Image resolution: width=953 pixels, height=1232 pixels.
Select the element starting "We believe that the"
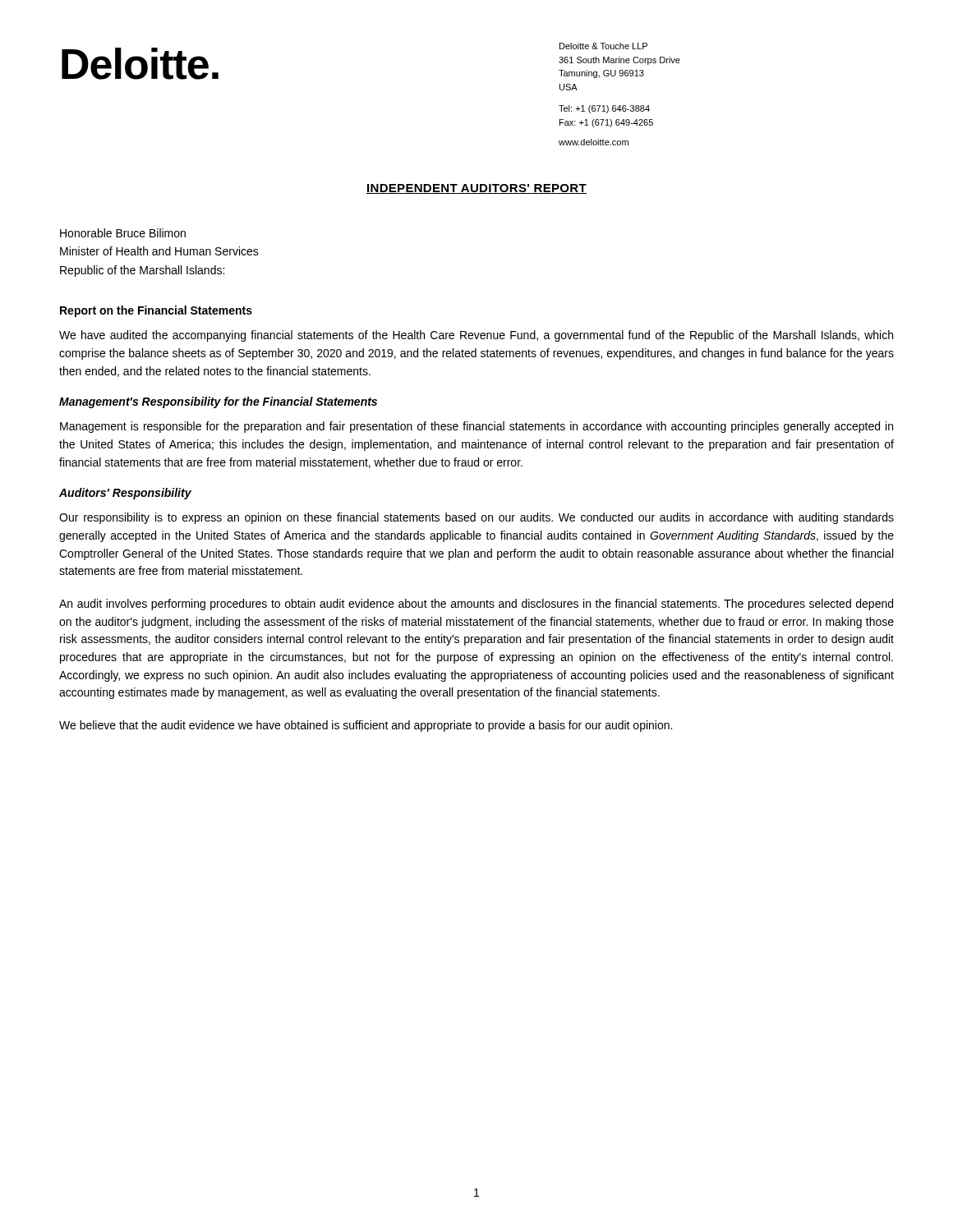(366, 725)
